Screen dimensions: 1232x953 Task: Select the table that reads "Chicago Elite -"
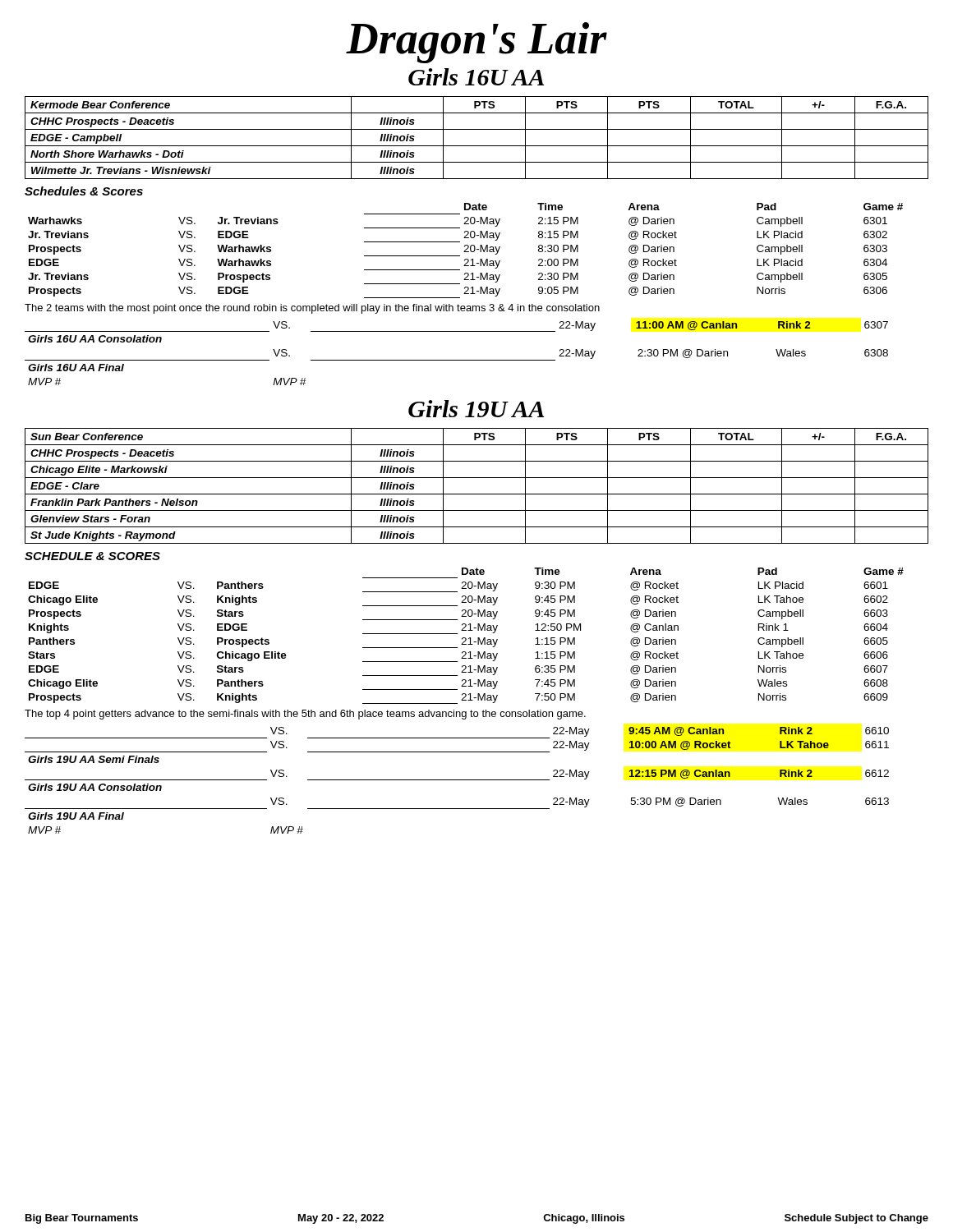tap(476, 486)
